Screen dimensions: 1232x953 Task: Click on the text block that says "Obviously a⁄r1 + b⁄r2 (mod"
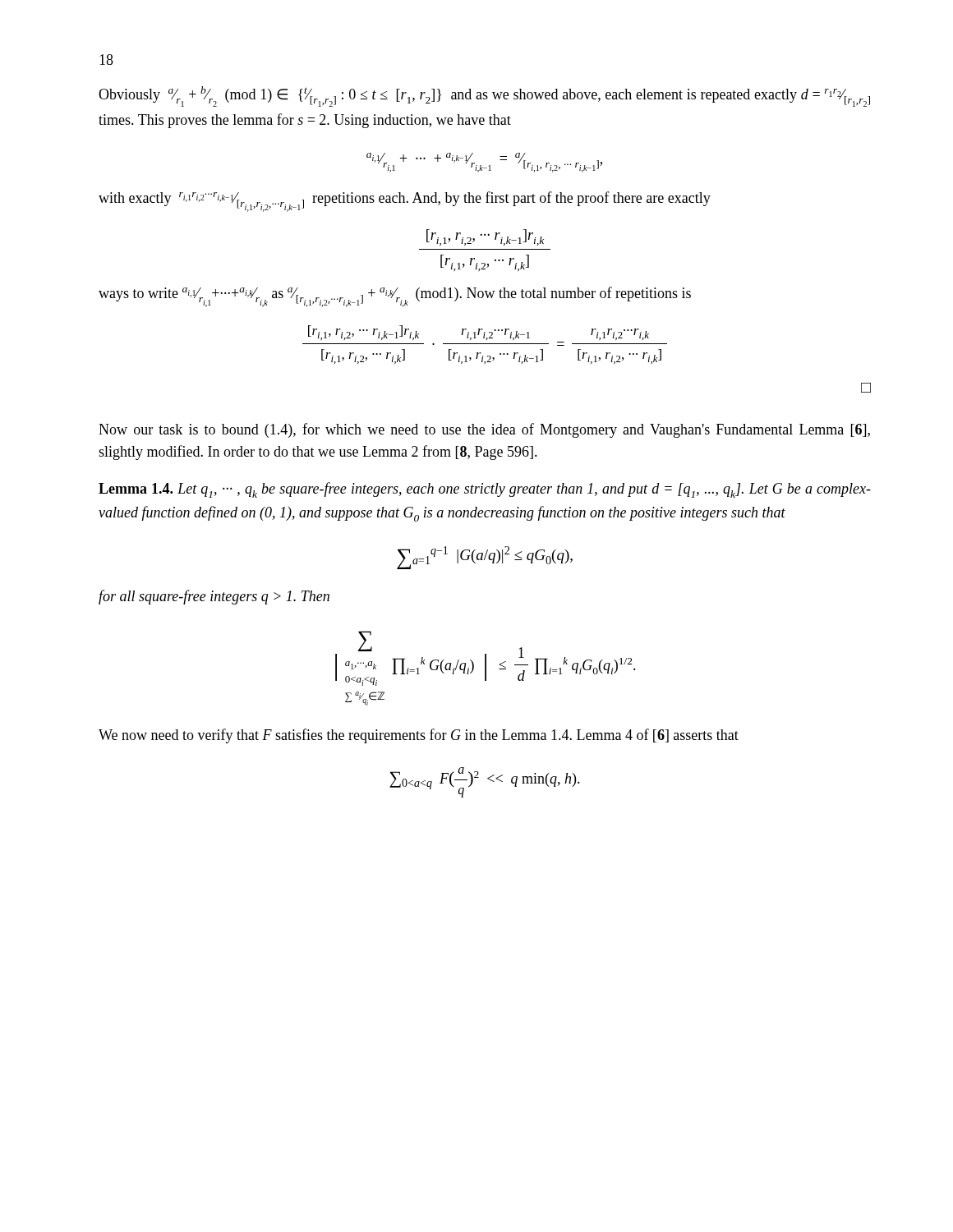tap(485, 106)
